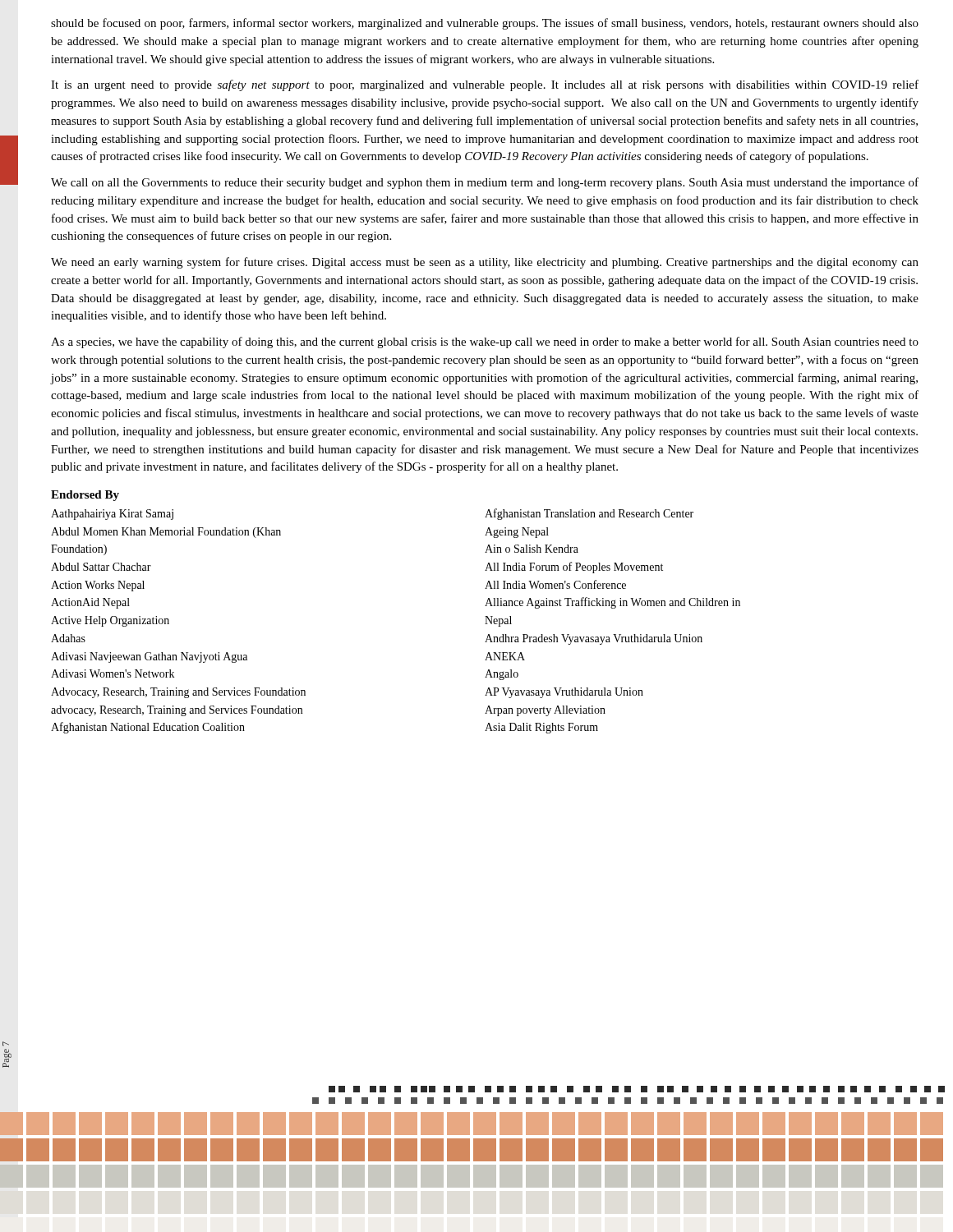Select the text block containing "We call on all"
953x1232 pixels.
tap(485, 209)
